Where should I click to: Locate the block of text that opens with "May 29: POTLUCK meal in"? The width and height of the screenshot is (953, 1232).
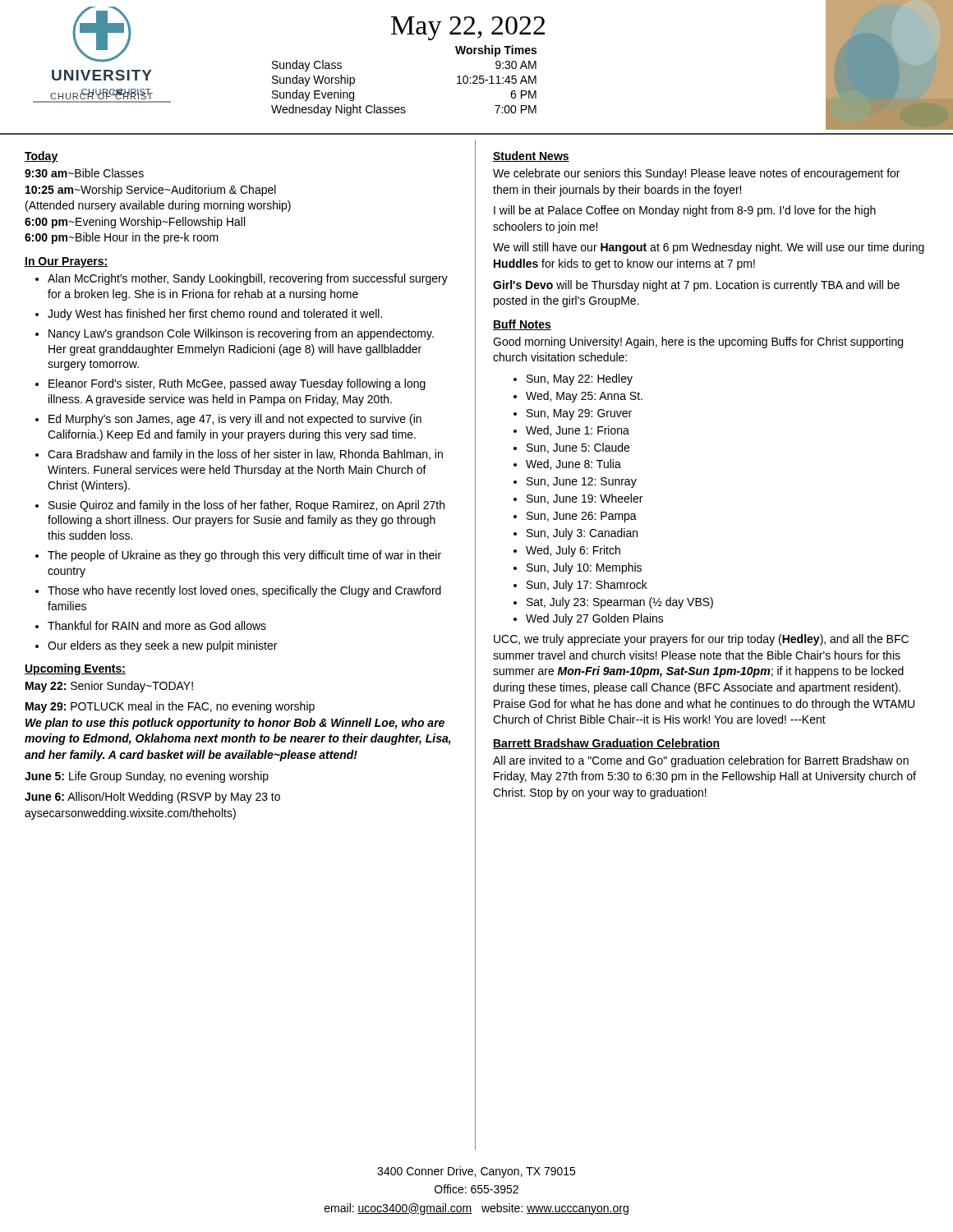tap(238, 731)
